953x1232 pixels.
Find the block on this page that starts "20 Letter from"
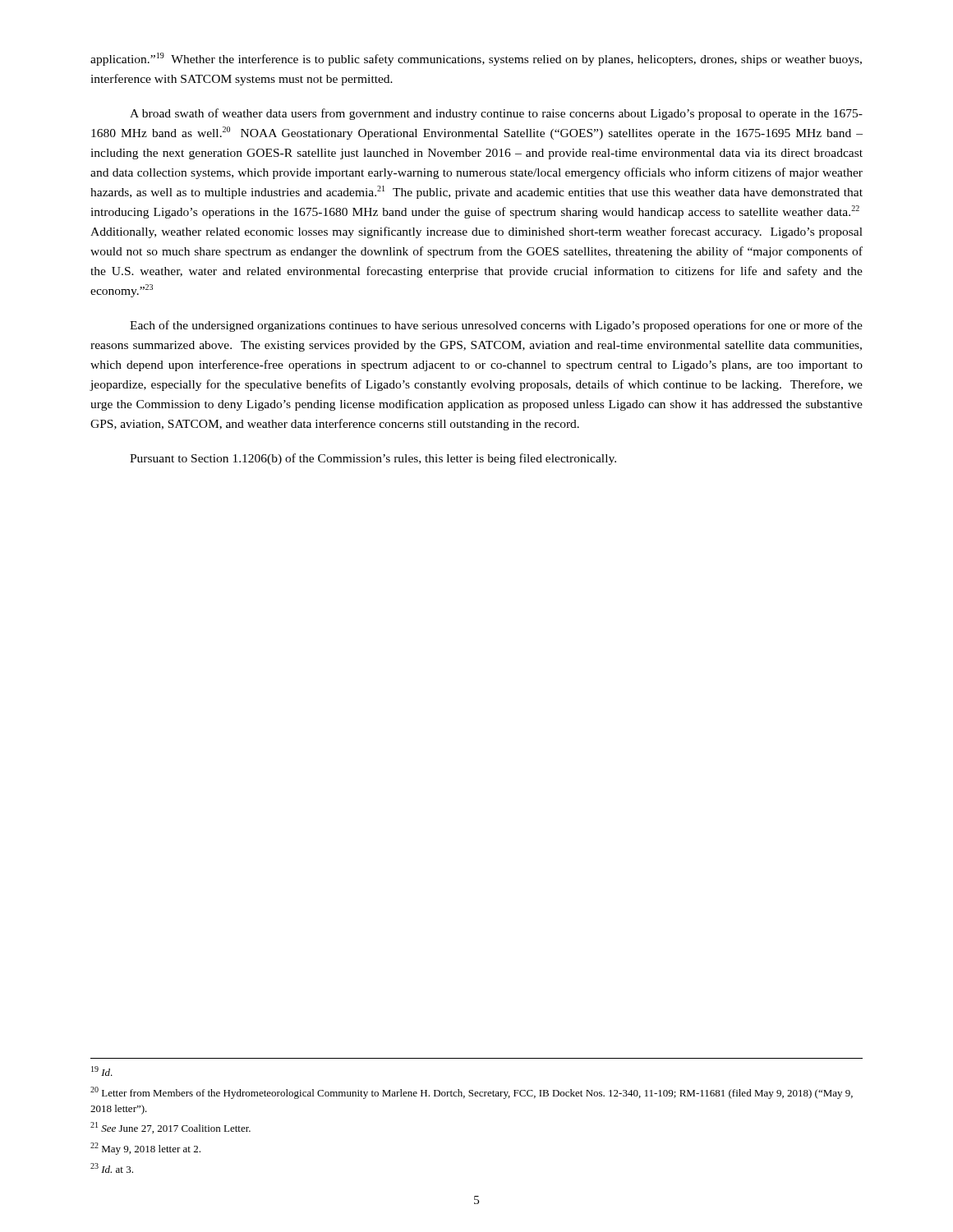[472, 1100]
